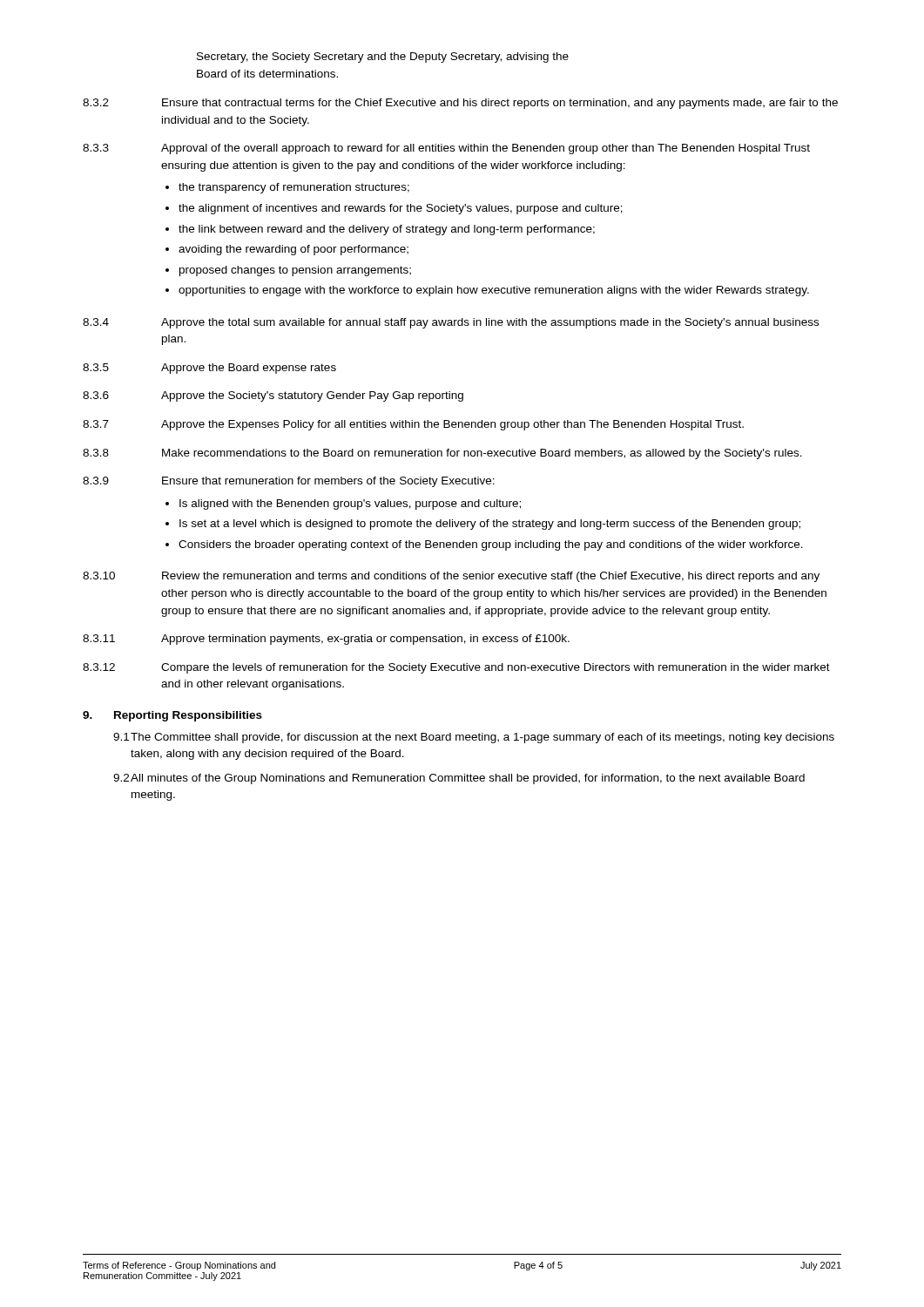Find the list item that reads "8.3.3 Approval of"
This screenshot has height=1307, width=924.
point(462,221)
